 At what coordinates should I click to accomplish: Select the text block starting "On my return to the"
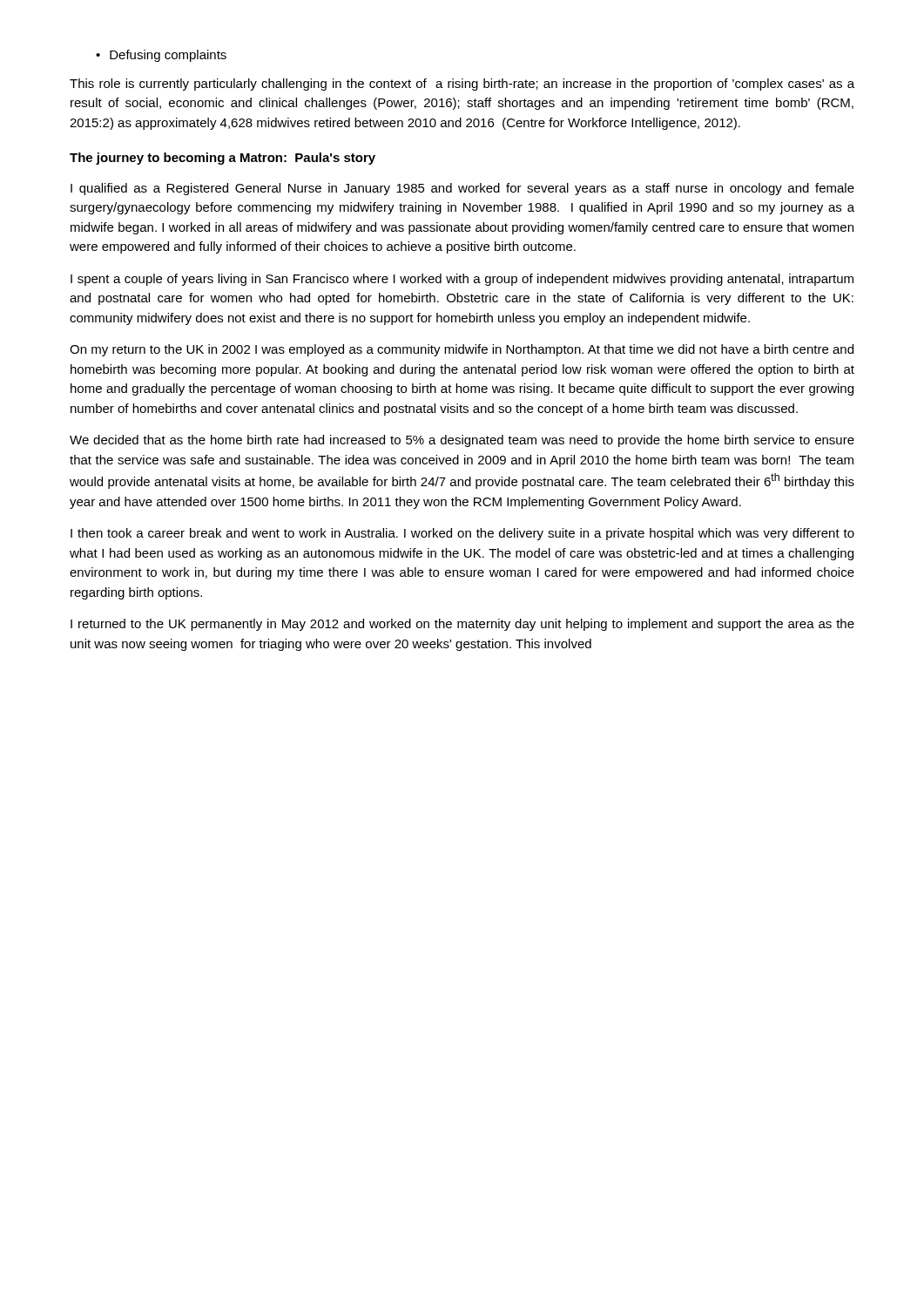[462, 378]
